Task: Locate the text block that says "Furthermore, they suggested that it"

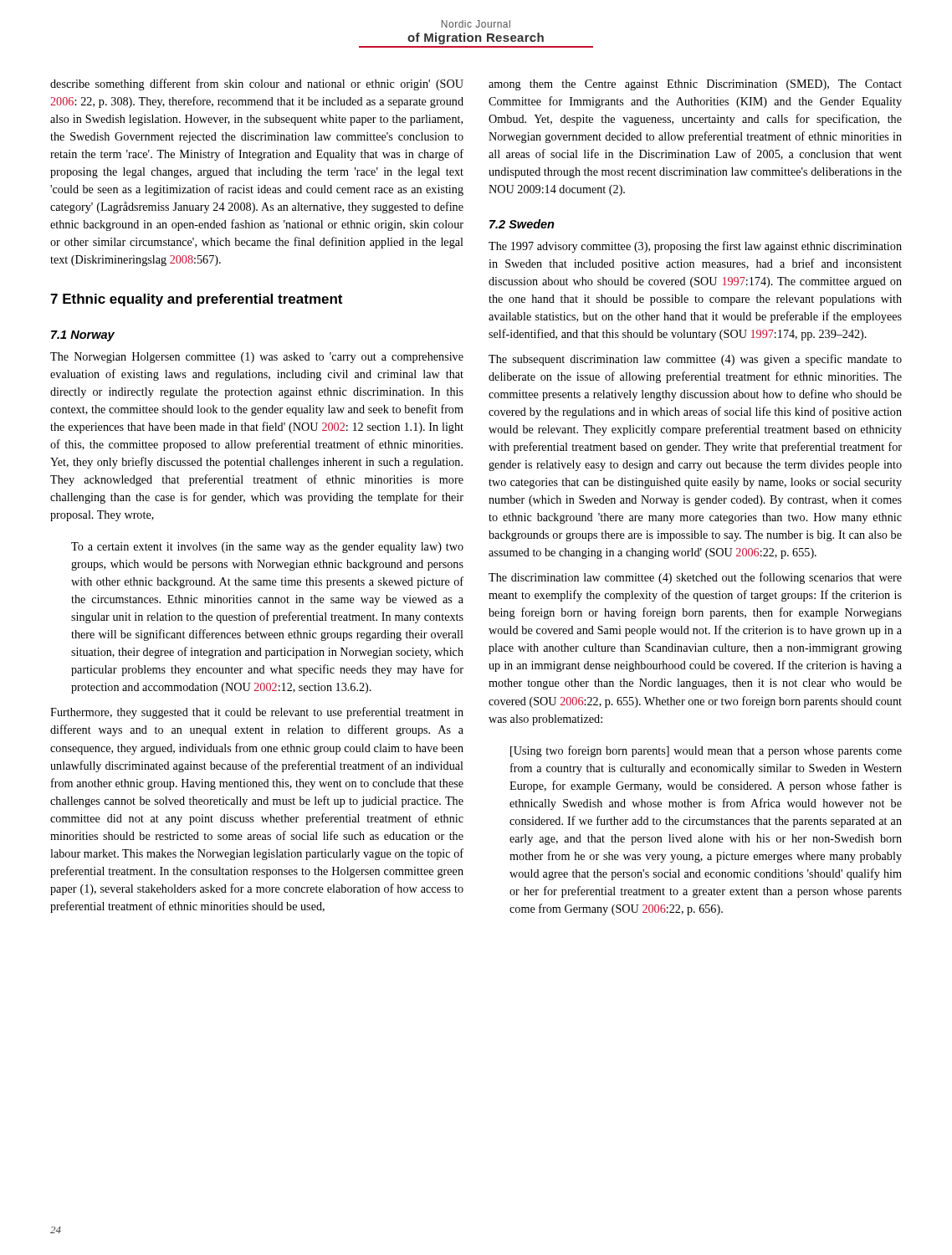Action: [x=257, y=810]
